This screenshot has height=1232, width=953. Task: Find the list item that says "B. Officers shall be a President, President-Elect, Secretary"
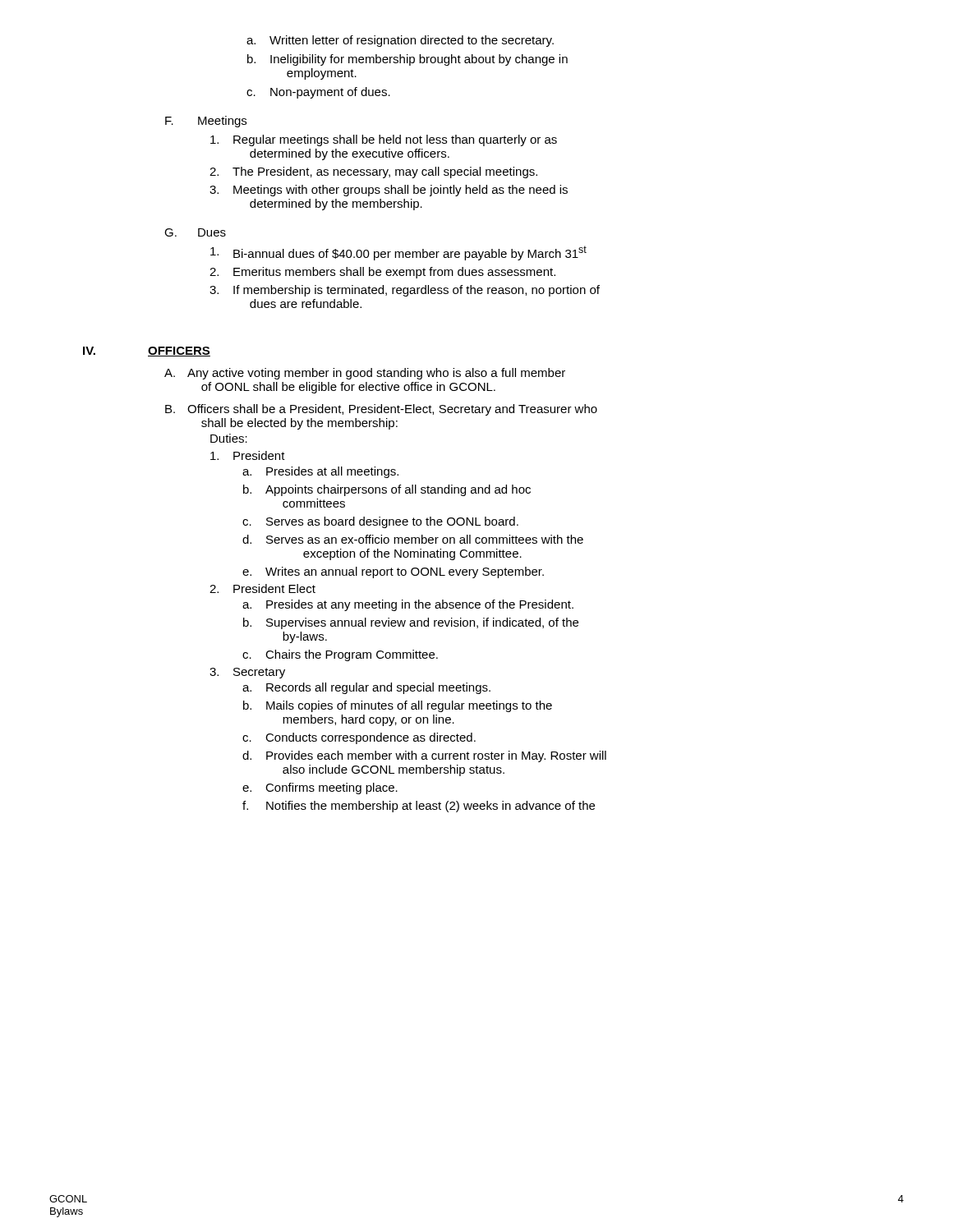click(381, 416)
